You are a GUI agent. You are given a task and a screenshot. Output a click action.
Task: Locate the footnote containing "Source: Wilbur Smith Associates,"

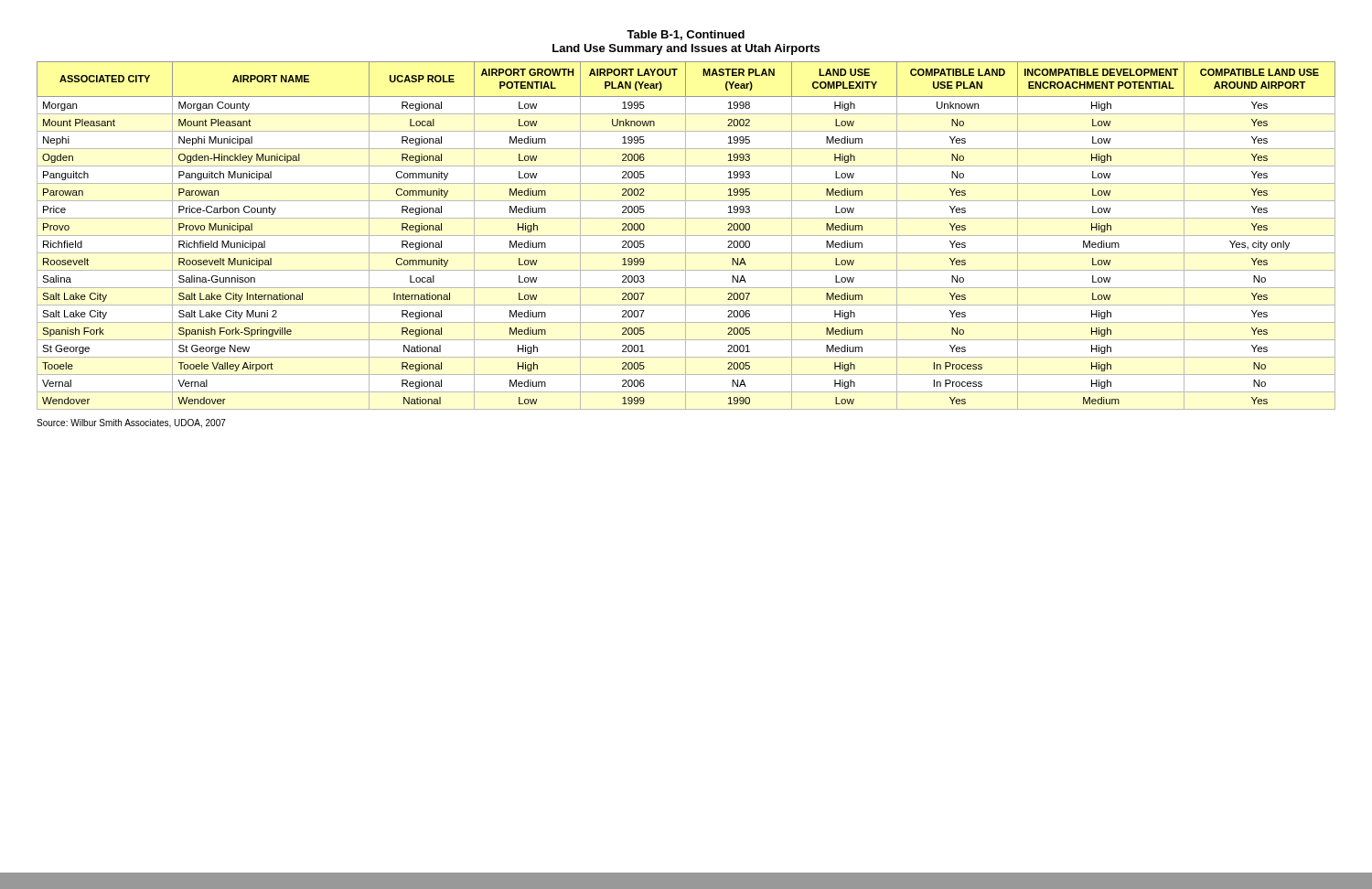(x=131, y=423)
